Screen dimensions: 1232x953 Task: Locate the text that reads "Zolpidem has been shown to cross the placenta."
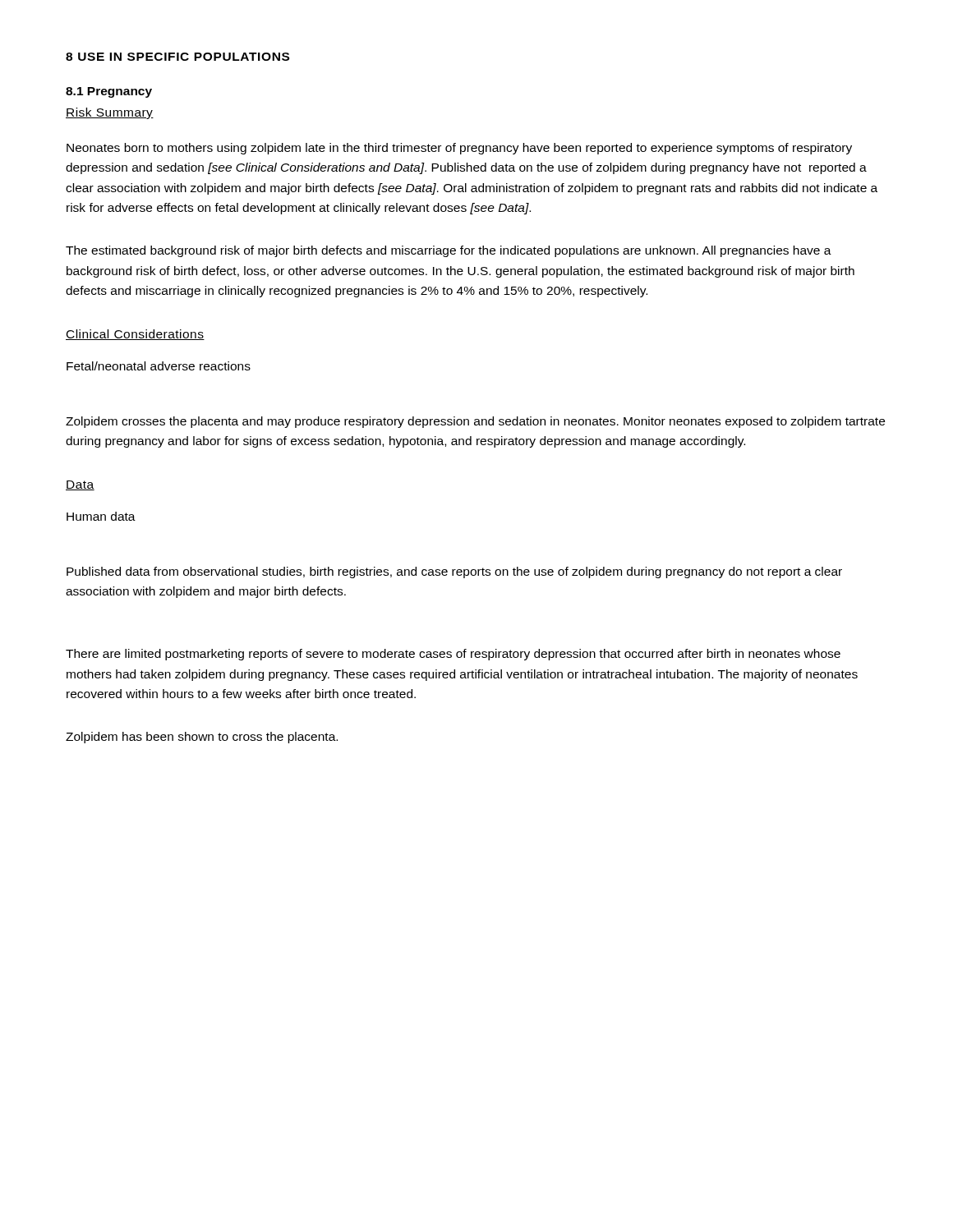[202, 737]
